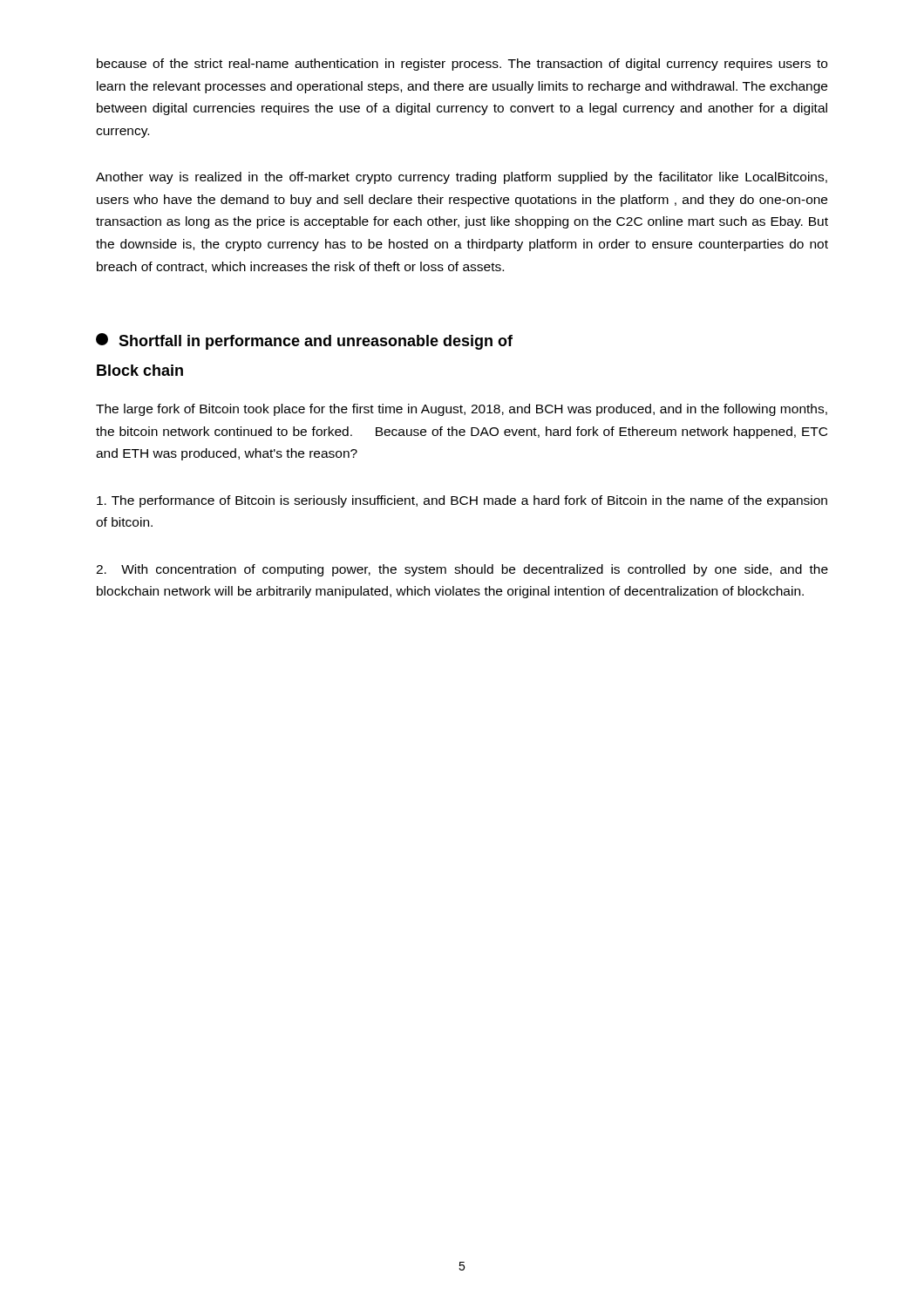Point to the element starting "The large fork of"

pyautogui.click(x=462, y=431)
